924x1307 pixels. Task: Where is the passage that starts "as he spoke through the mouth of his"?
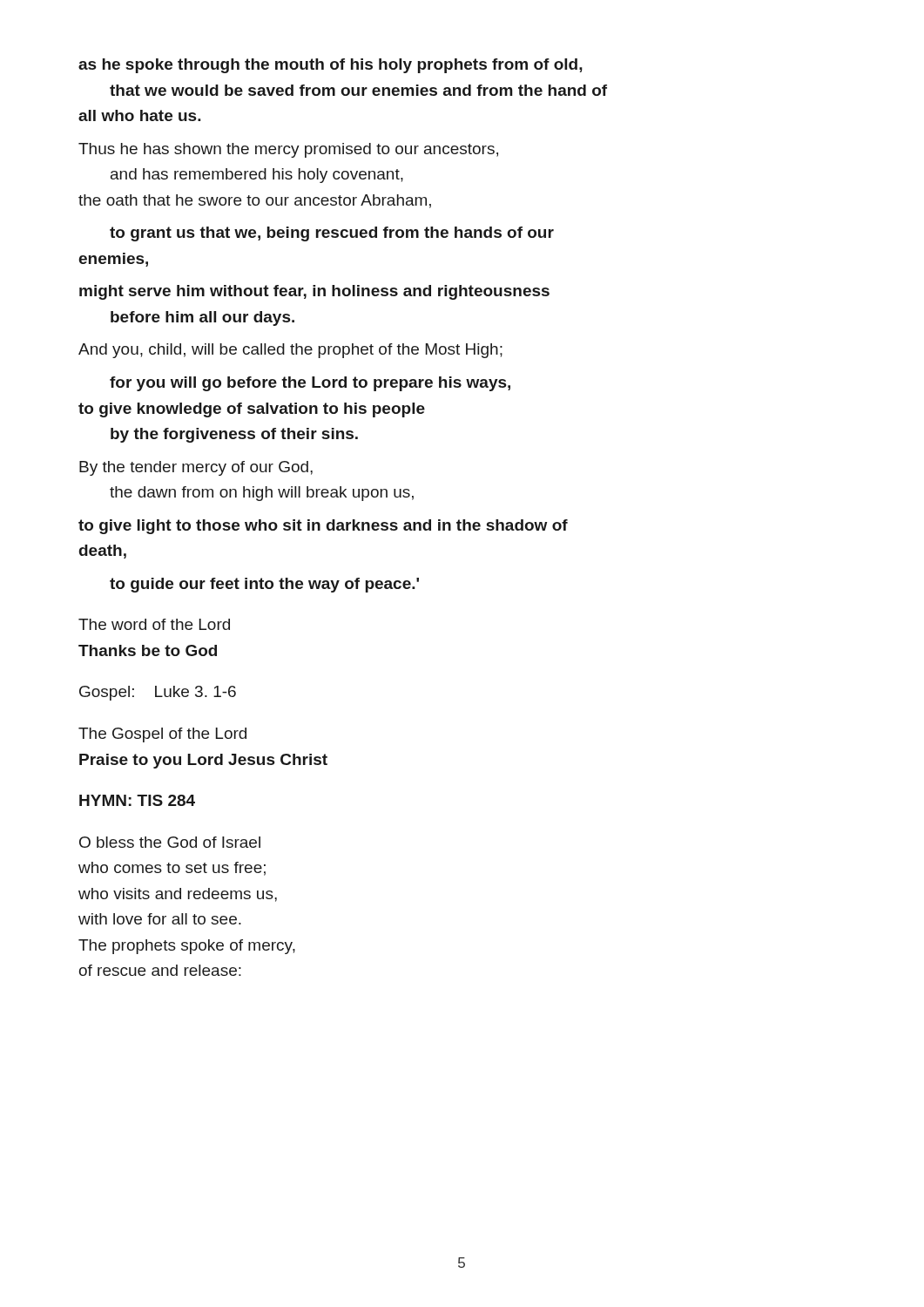click(x=462, y=90)
